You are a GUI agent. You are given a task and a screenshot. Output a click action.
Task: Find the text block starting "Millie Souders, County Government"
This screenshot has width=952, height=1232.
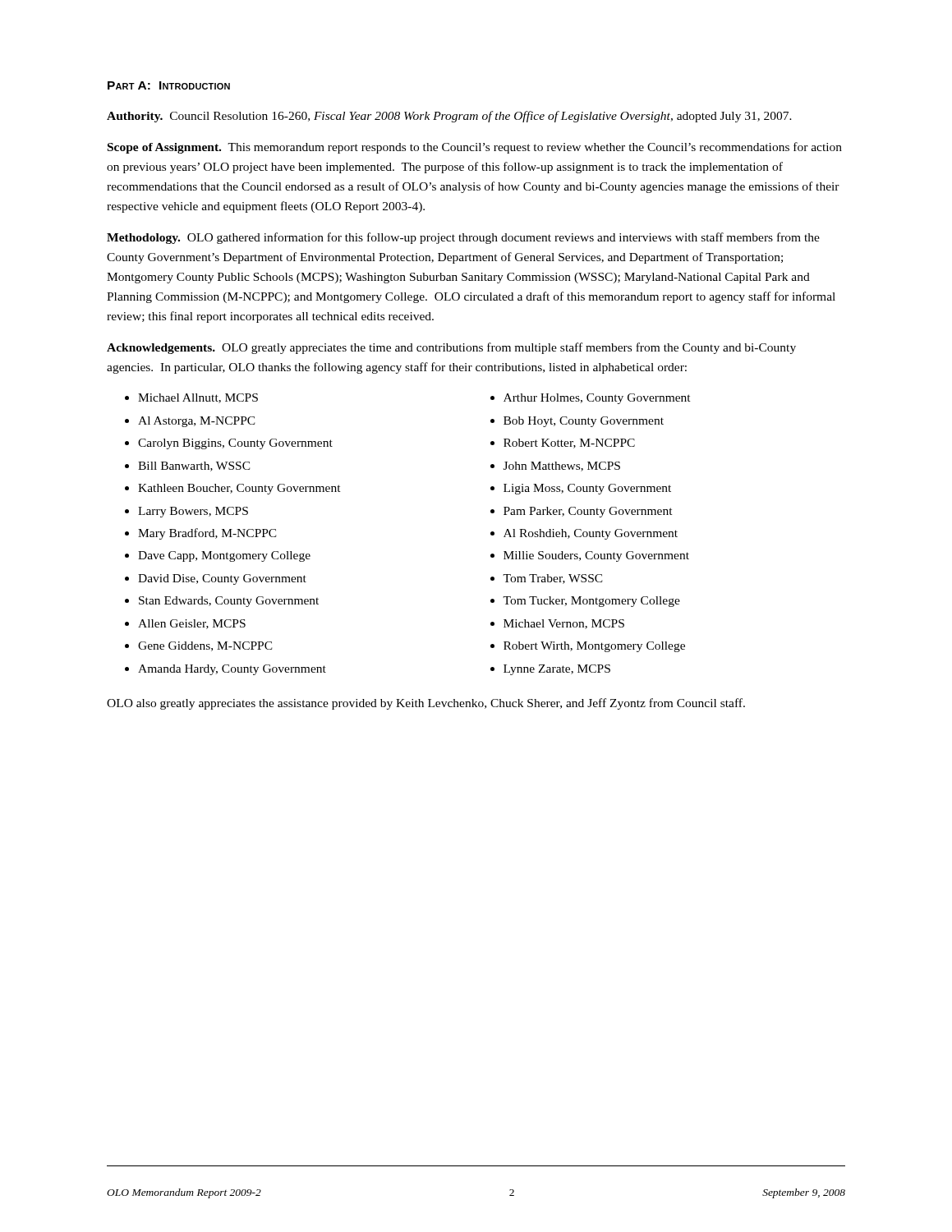596,555
